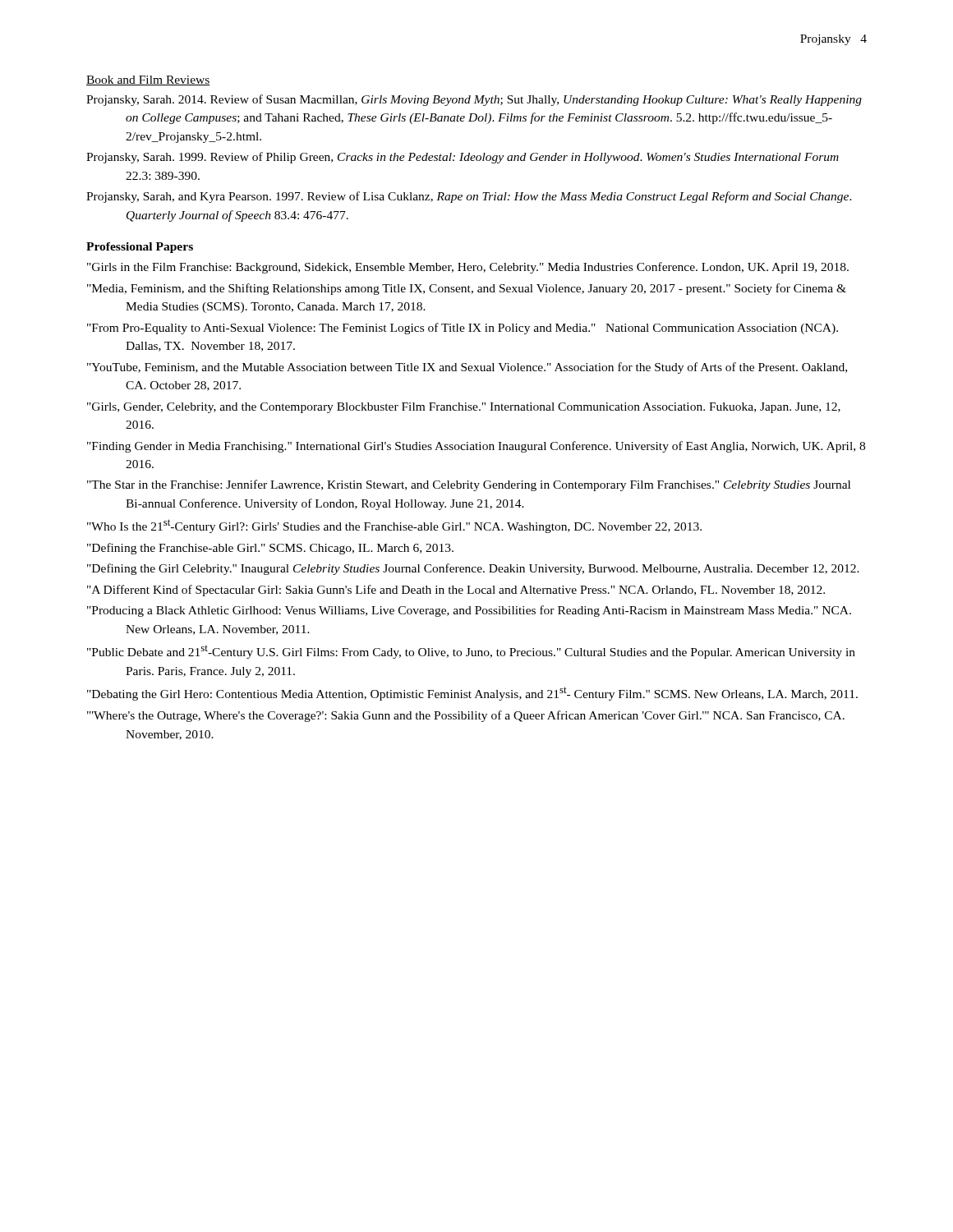Find the element starting ""The Star in the Franchise: Jennifer Lawrence, Kristin"
Viewport: 953px width, 1232px height.
pos(469,494)
